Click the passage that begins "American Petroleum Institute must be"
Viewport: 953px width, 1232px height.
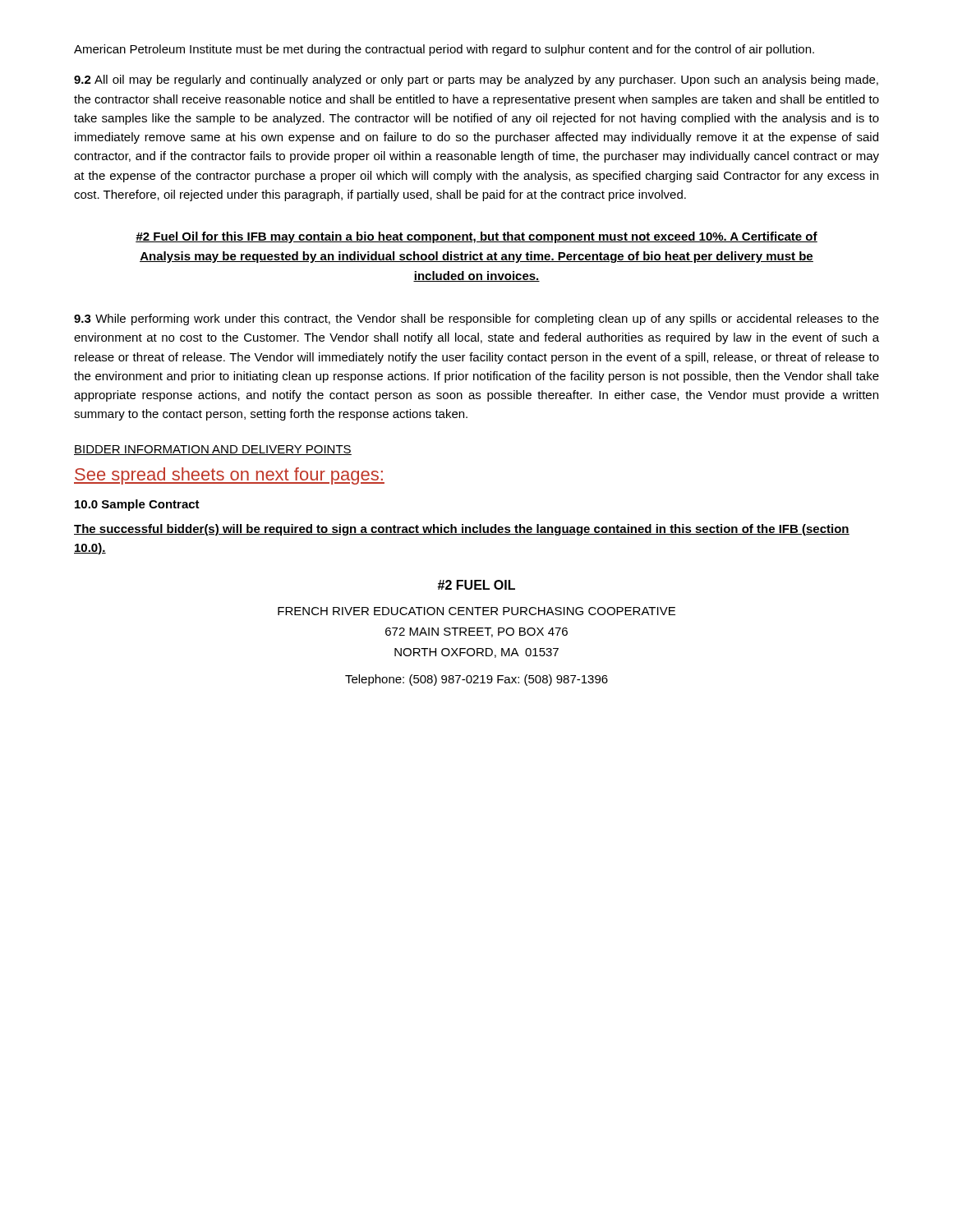445,49
